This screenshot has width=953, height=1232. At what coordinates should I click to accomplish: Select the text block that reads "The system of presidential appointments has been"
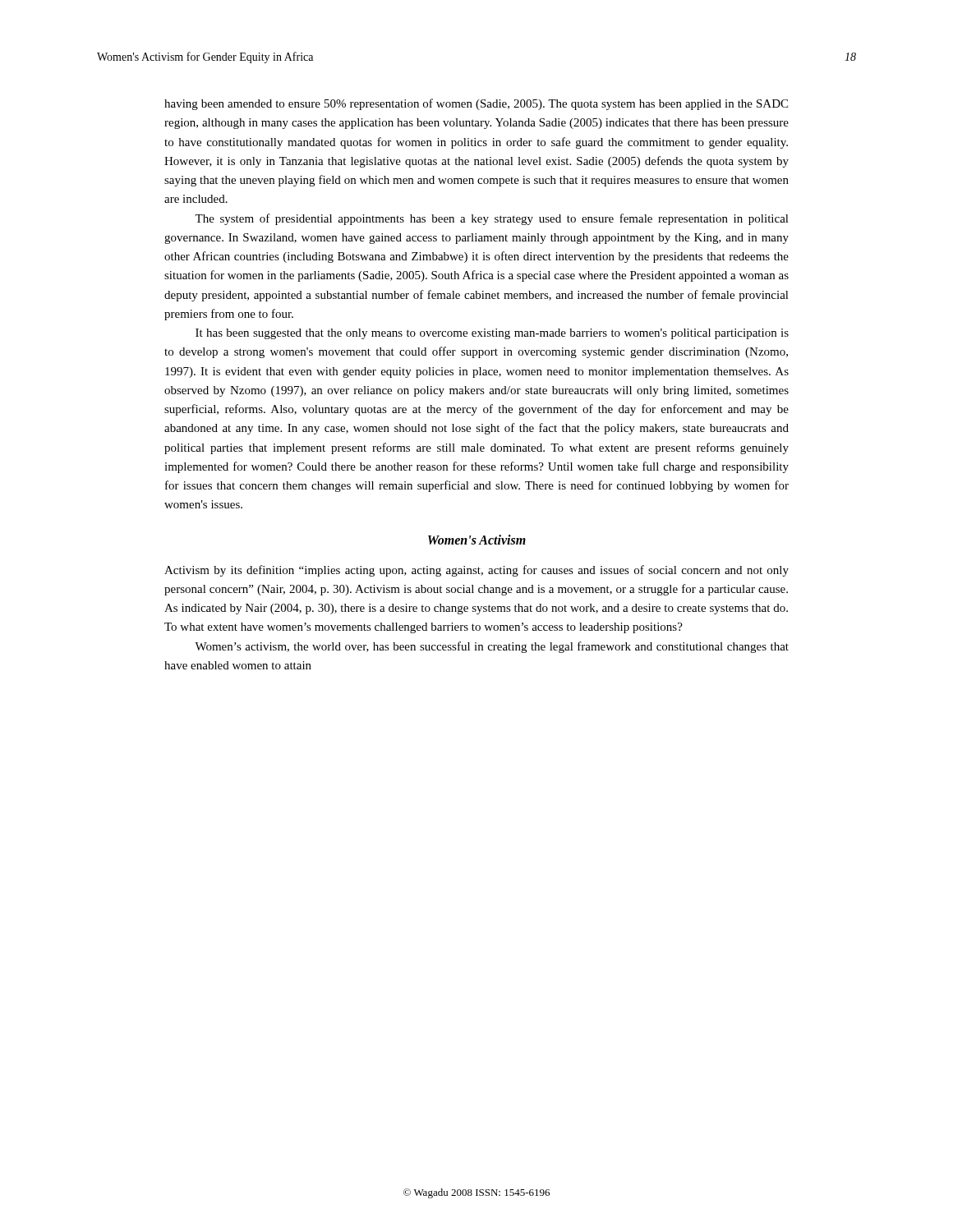pyautogui.click(x=476, y=266)
